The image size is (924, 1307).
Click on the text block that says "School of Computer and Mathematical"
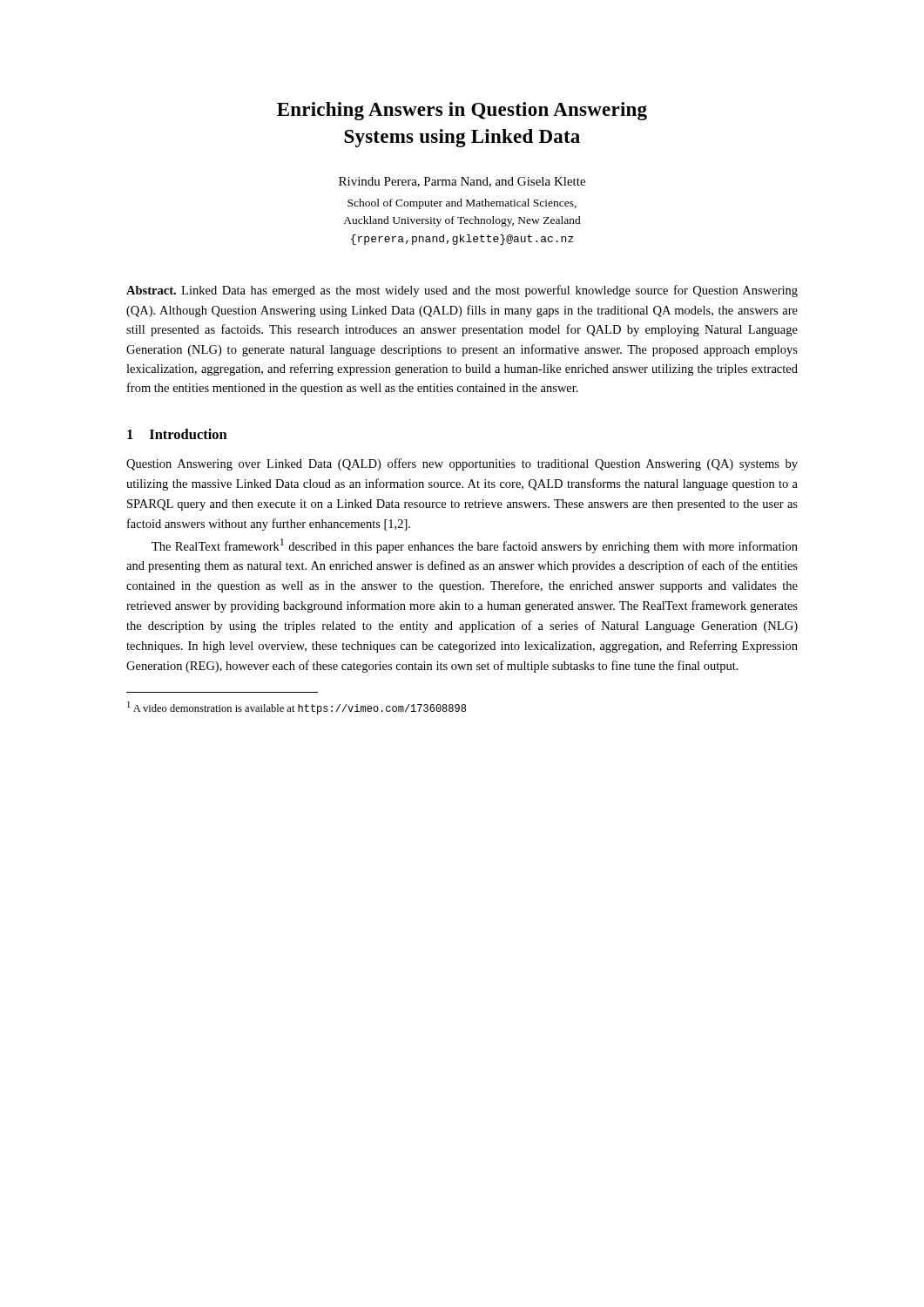pyautogui.click(x=462, y=221)
